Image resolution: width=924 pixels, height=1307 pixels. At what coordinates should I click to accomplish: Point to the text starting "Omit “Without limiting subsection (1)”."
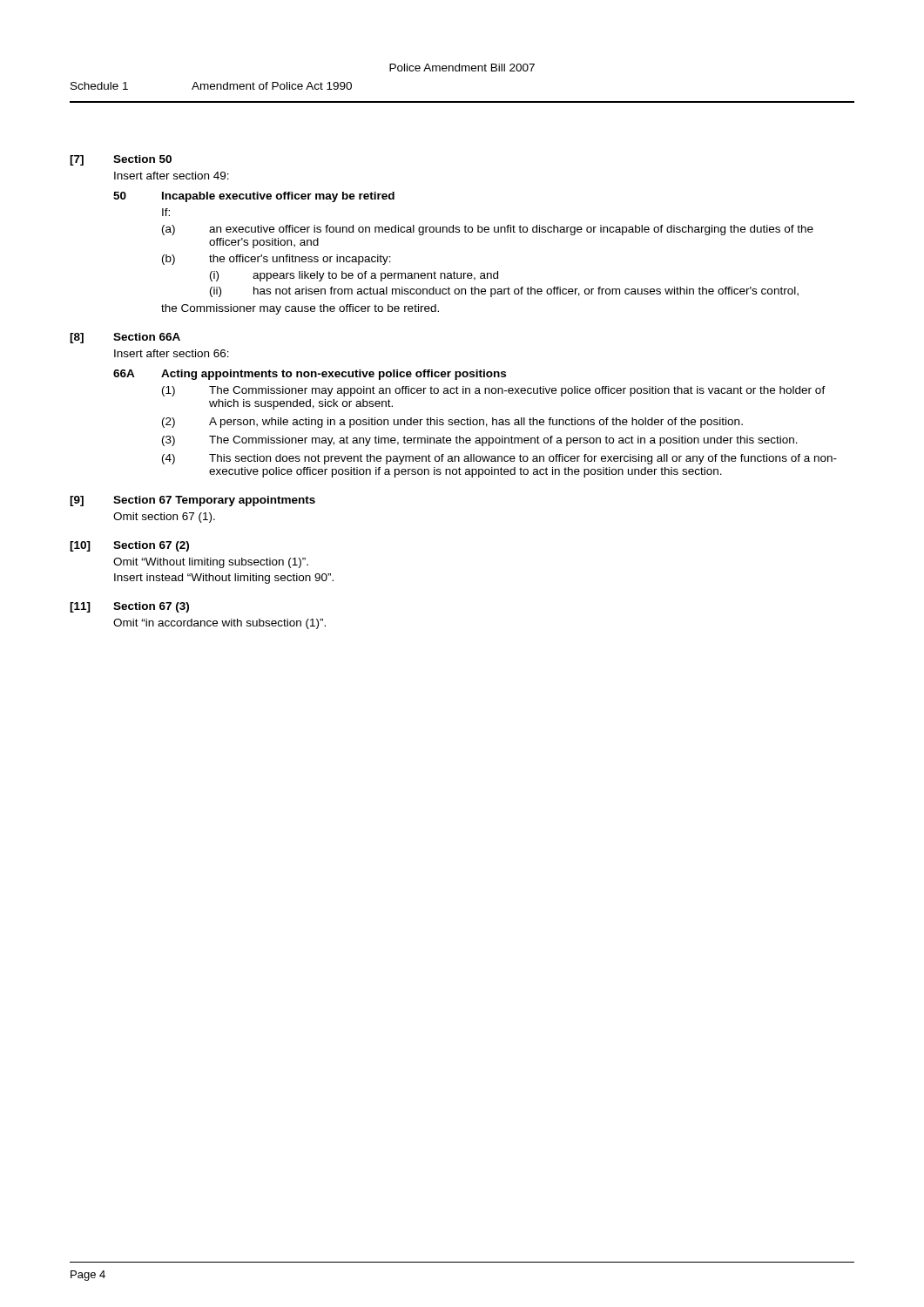point(211,562)
